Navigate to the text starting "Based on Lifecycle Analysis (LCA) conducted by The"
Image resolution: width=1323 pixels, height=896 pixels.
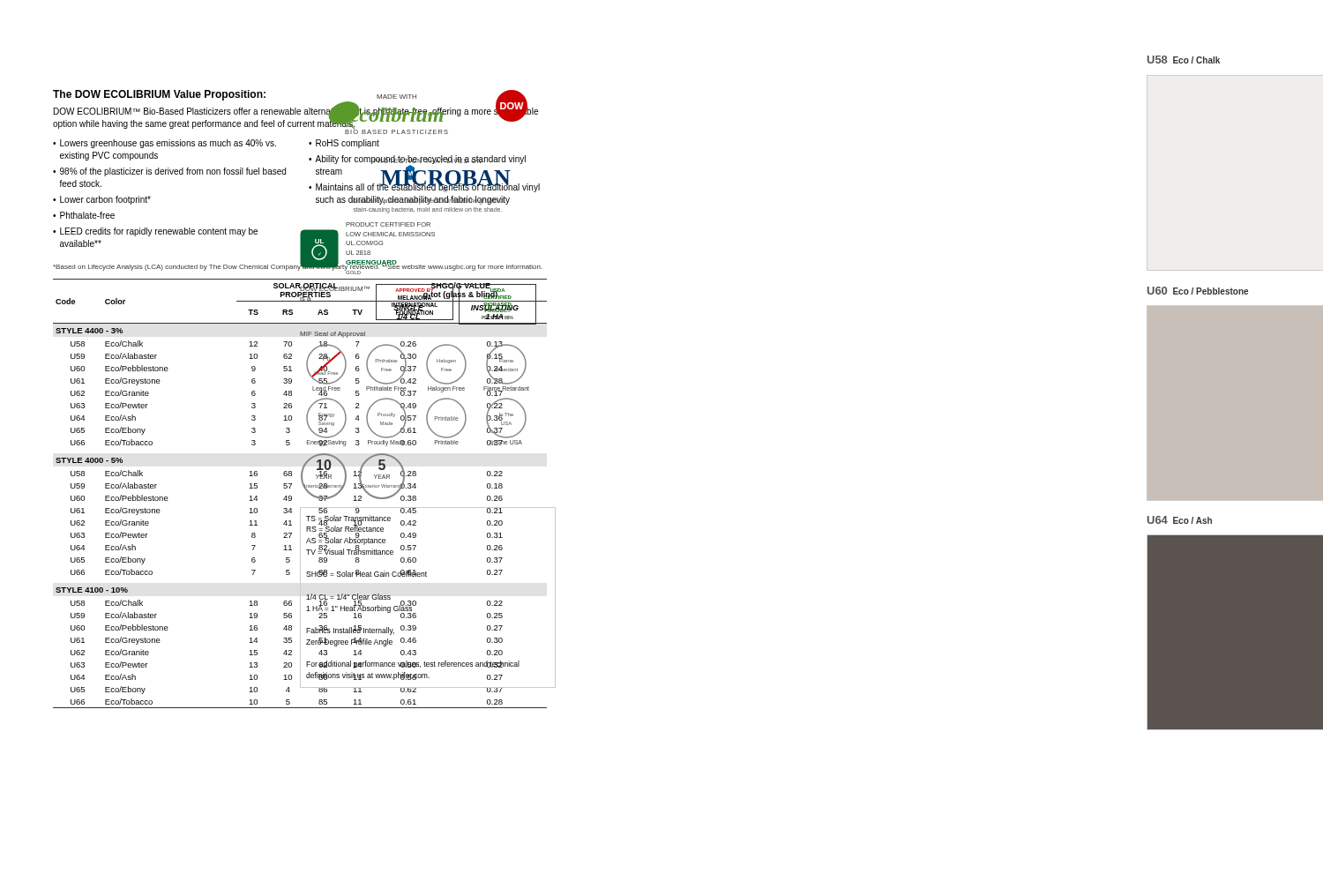click(x=298, y=267)
